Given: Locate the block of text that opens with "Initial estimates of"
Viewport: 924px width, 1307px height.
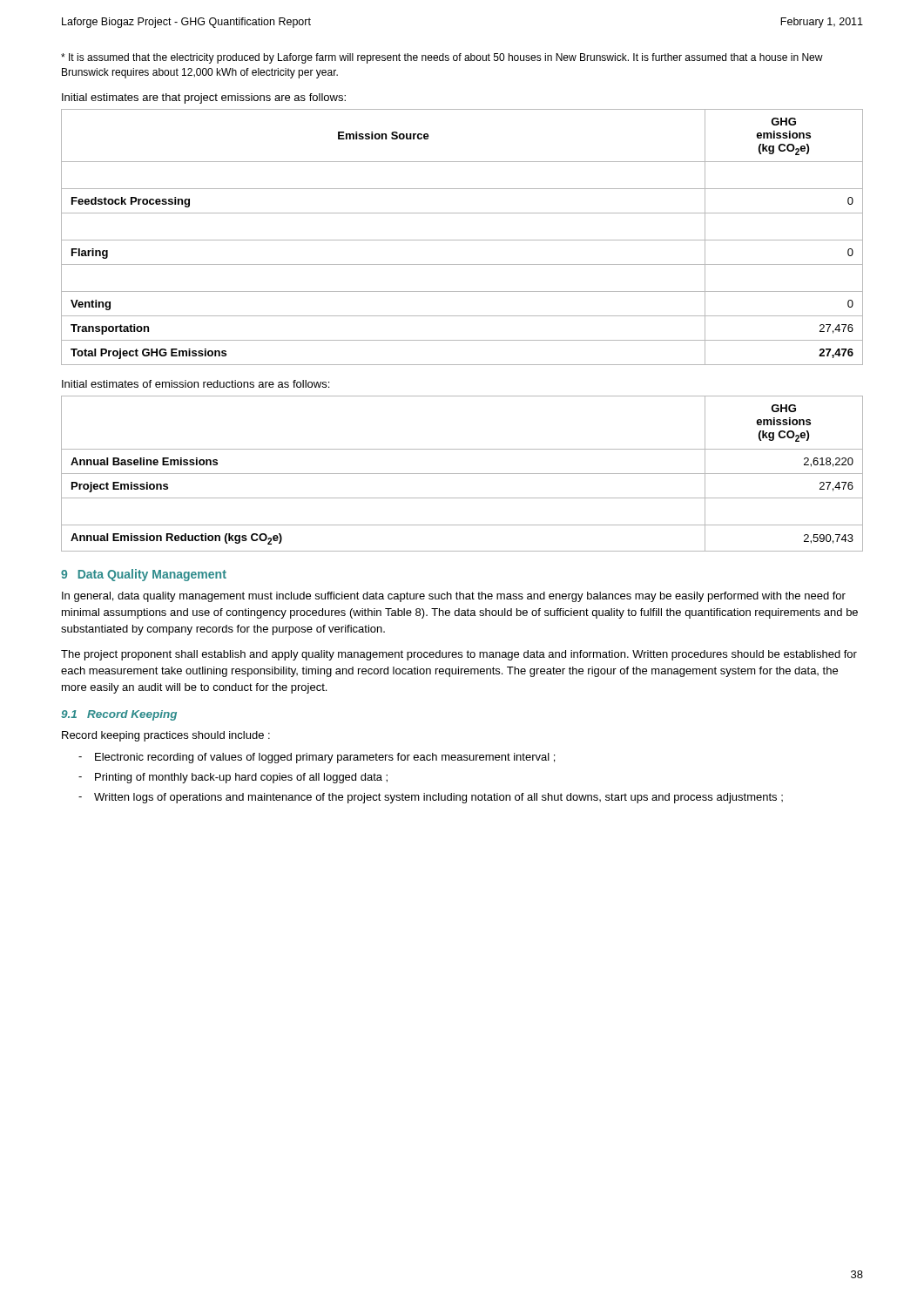Looking at the screenshot, I should [196, 384].
